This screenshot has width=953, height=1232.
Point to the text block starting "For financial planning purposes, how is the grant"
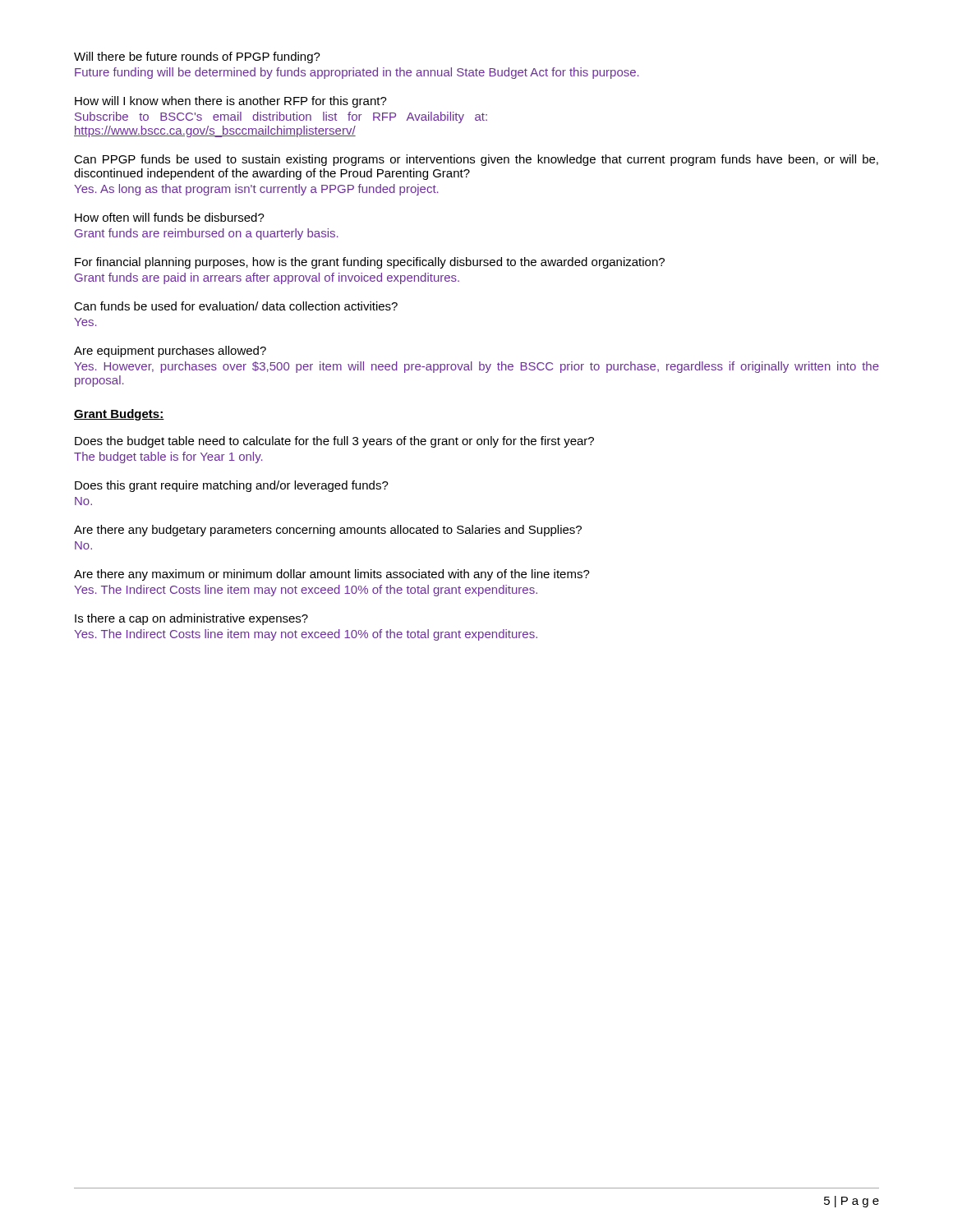coord(476,269)
